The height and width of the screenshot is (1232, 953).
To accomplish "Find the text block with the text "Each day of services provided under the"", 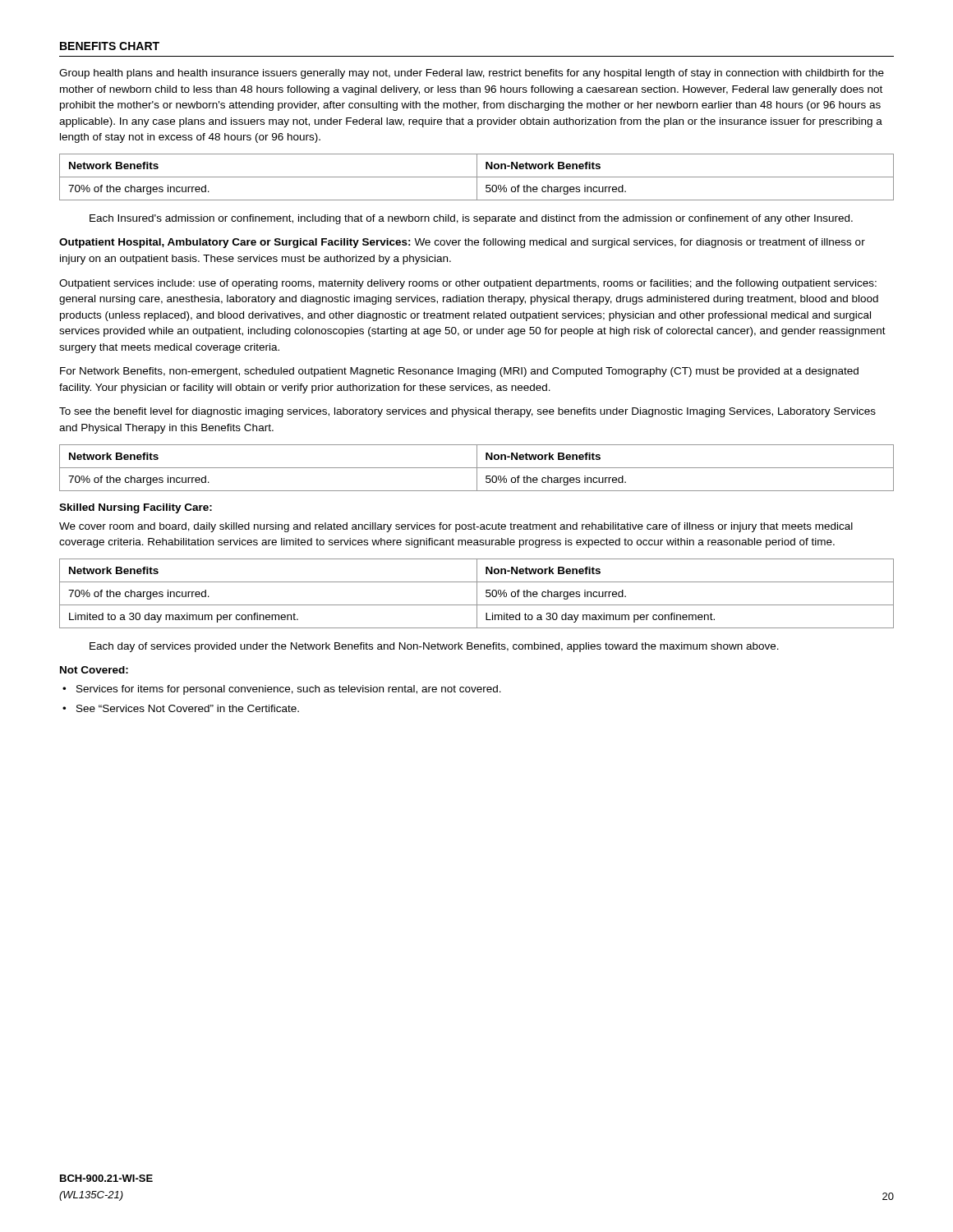I will click(x=434, y=646).
